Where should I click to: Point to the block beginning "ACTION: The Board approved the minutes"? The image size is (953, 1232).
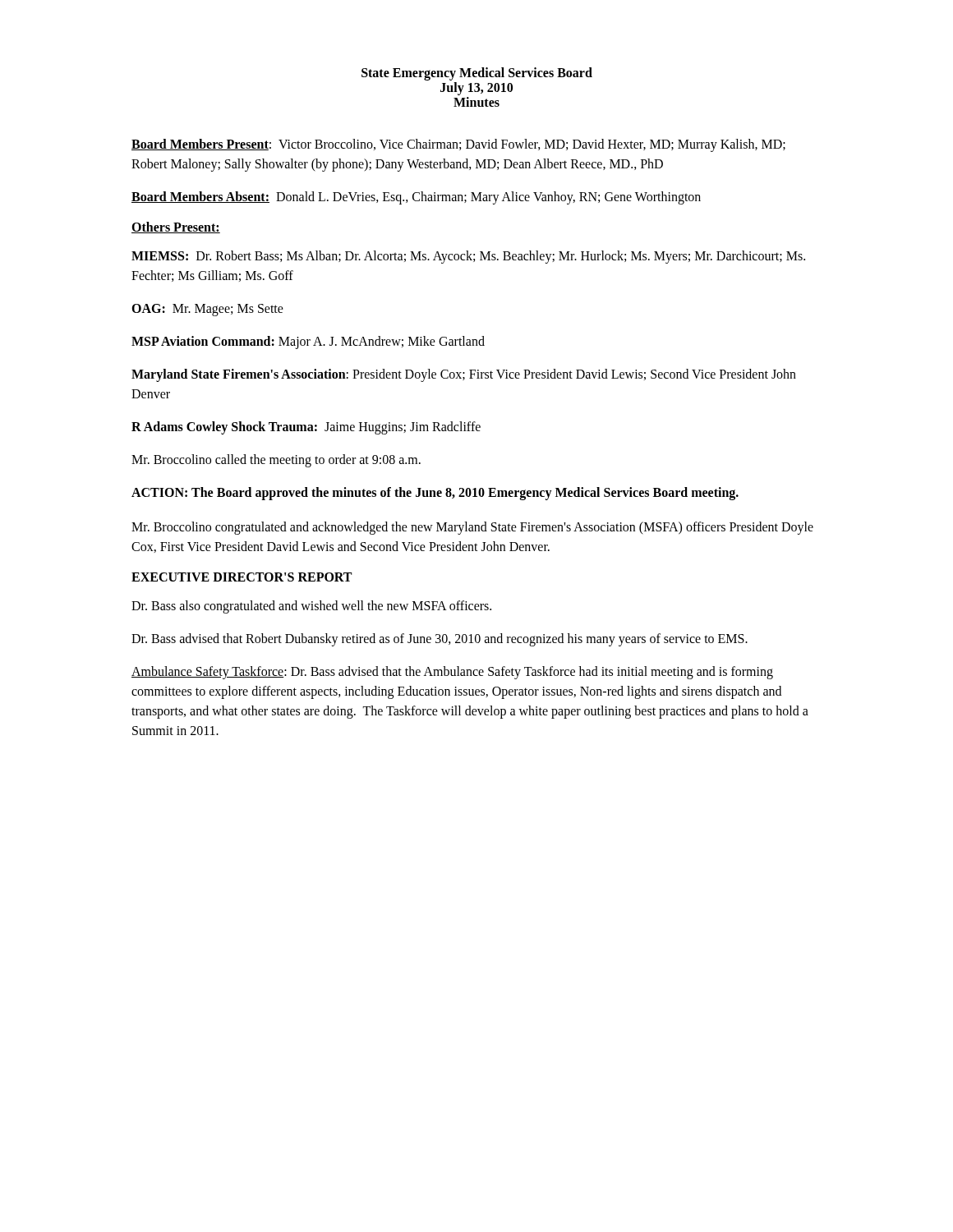pos(476,493)
